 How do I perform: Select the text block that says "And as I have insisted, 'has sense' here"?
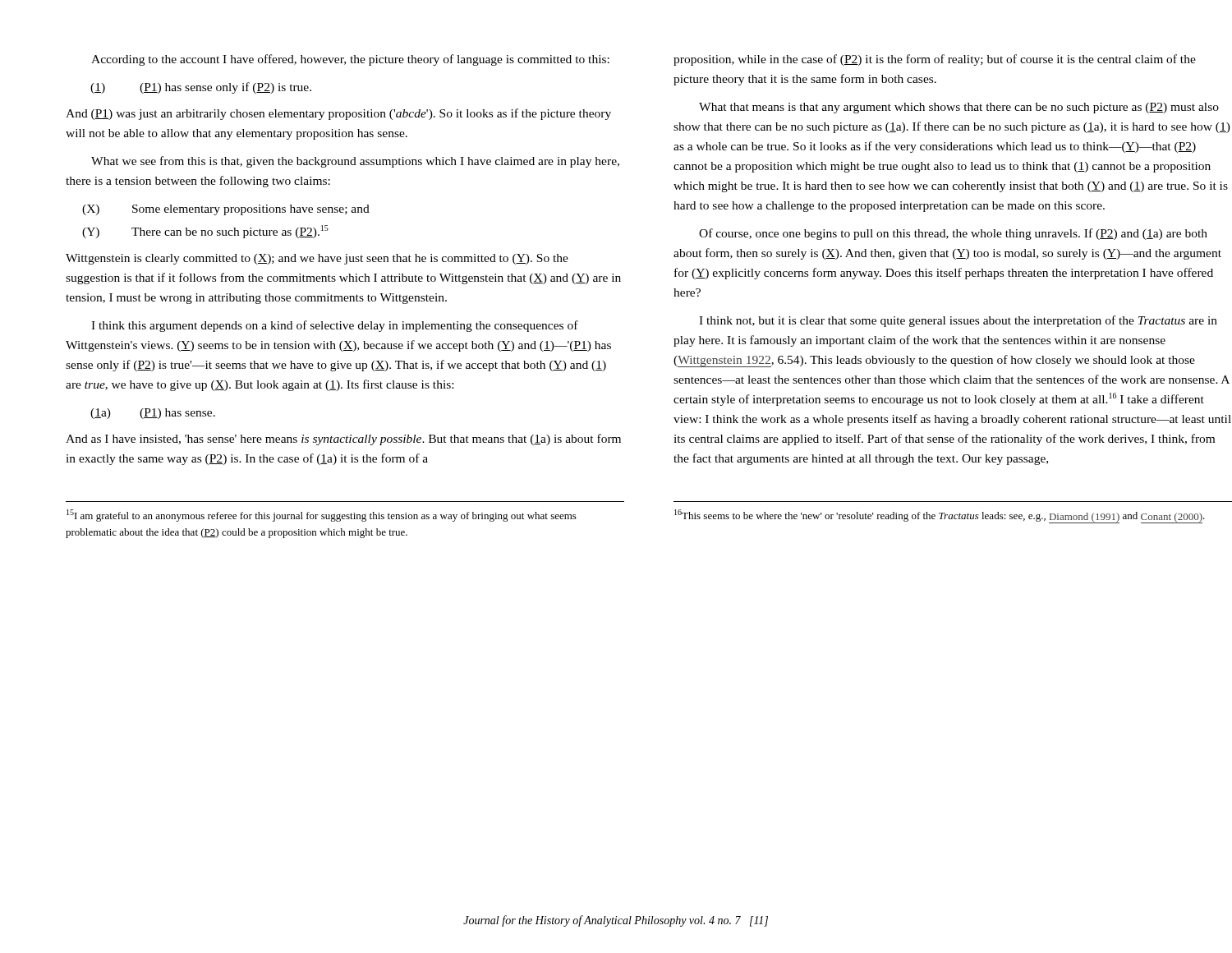tap(345, 449)
